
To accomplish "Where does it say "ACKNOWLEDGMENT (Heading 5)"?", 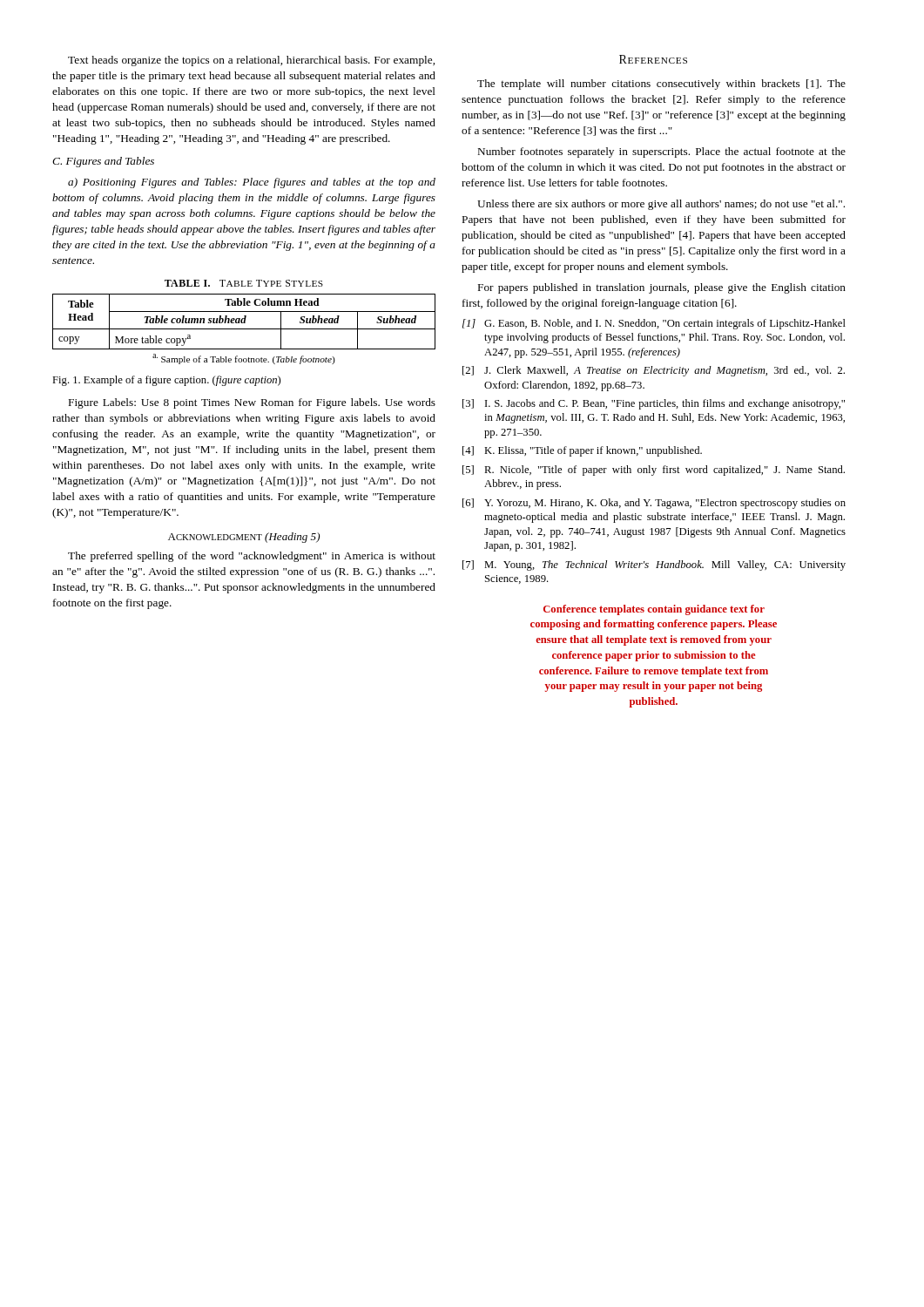I will point(244,536).
